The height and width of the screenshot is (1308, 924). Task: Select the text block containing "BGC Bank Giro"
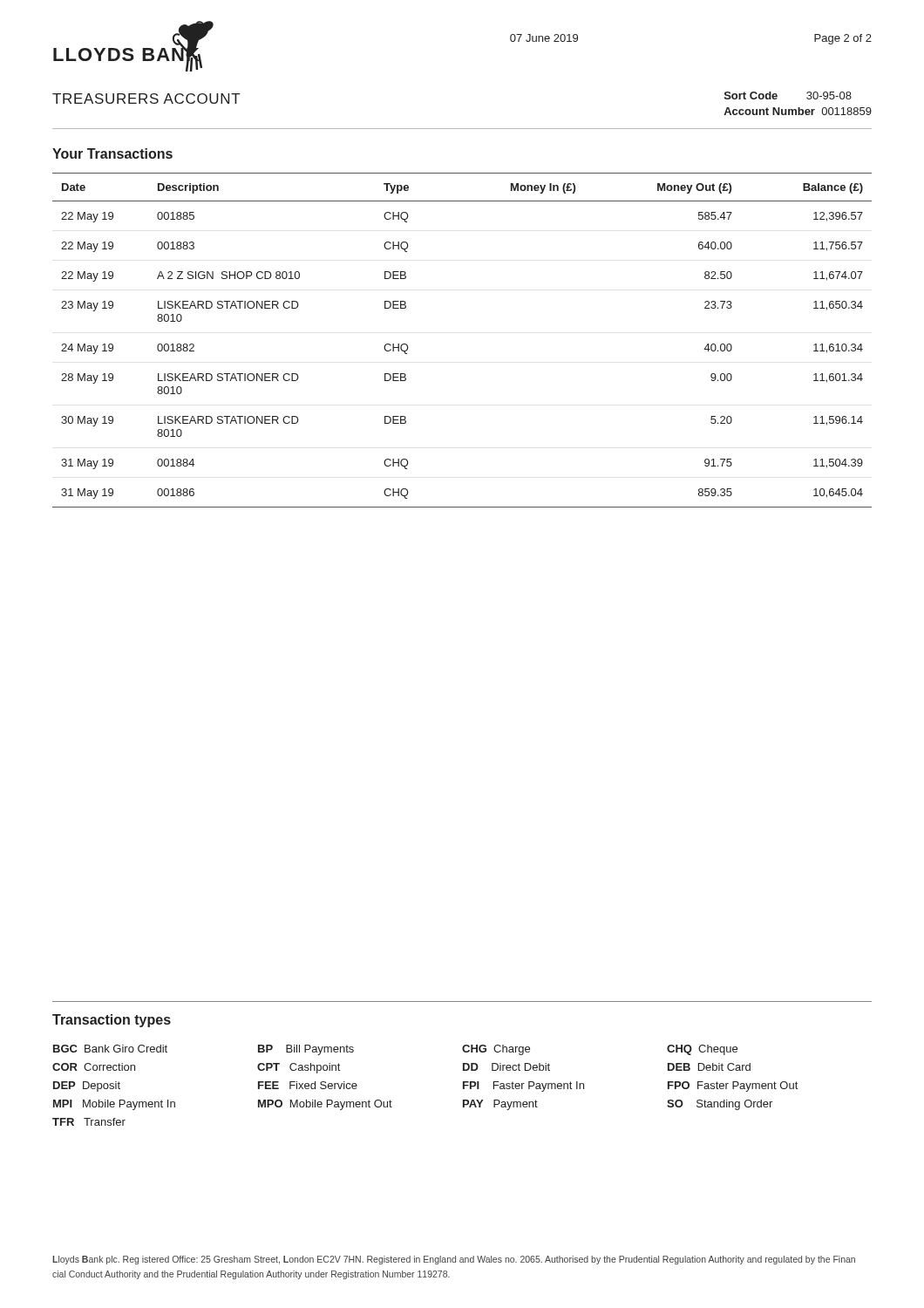[x=462, y=1085]
